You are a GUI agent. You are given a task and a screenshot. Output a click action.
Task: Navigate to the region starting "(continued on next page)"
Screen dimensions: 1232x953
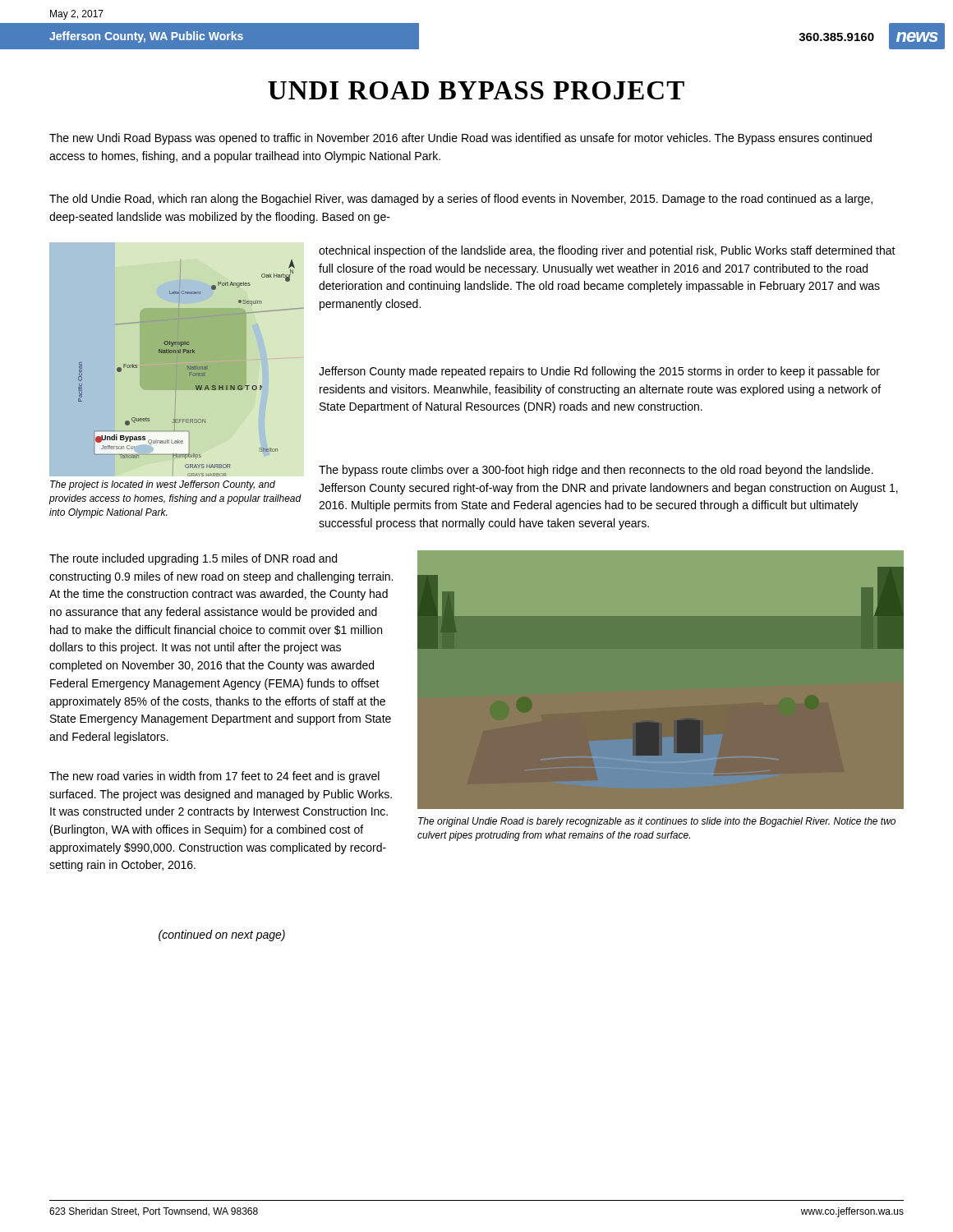coord(222,935)
